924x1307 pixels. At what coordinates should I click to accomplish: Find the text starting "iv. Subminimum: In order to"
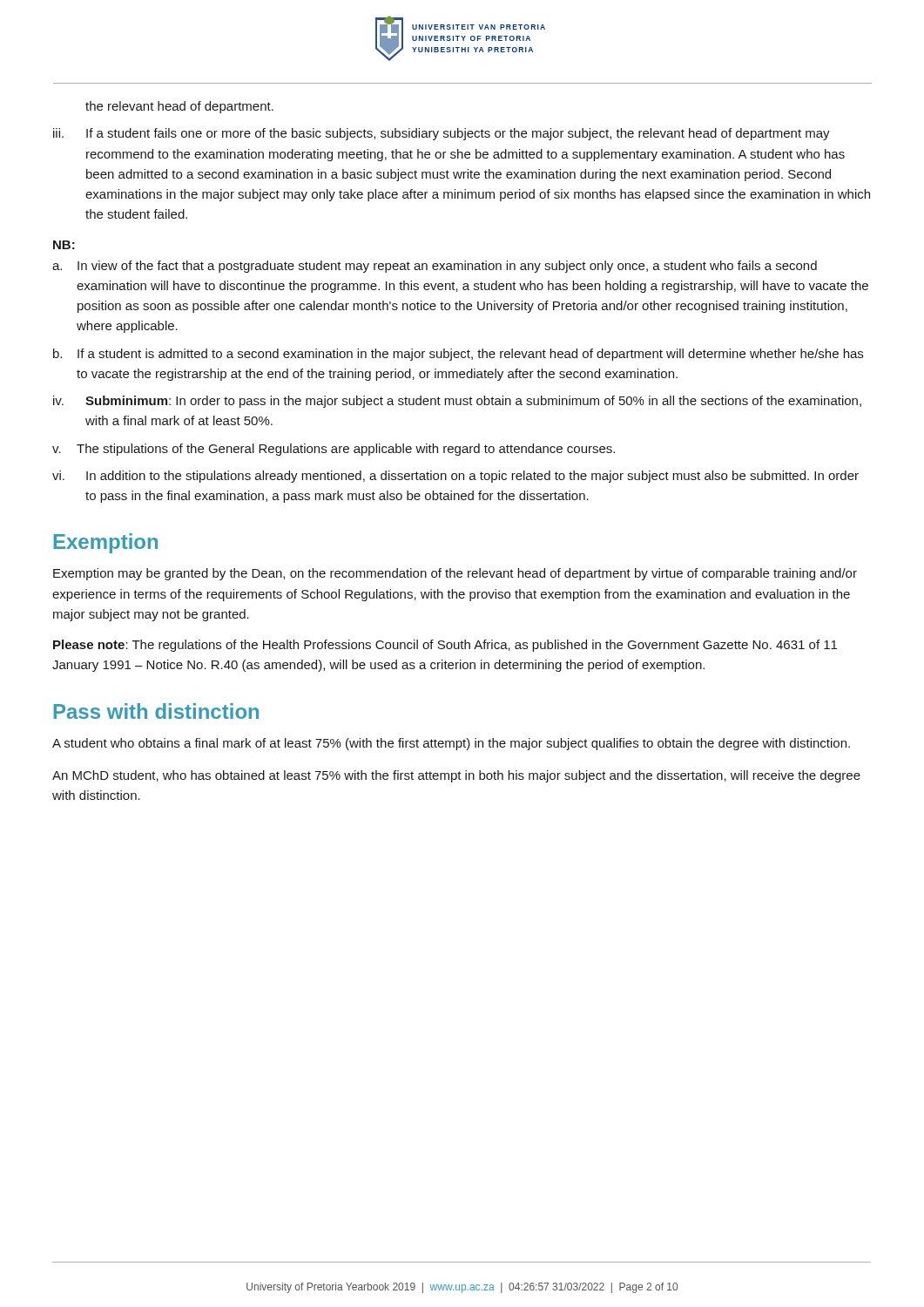coord(462,411)
